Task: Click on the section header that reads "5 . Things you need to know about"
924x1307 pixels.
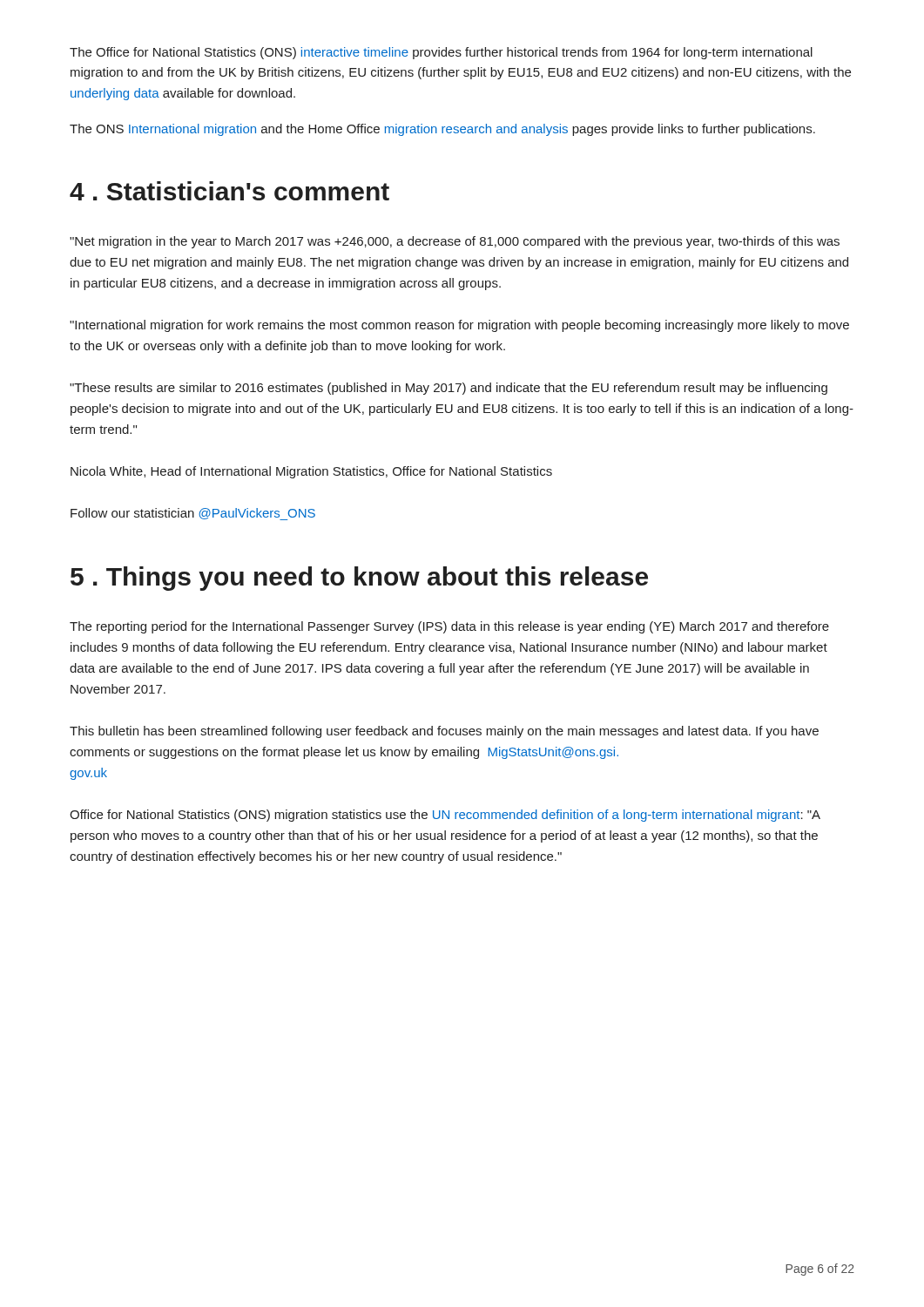Action: pos(359,576)
